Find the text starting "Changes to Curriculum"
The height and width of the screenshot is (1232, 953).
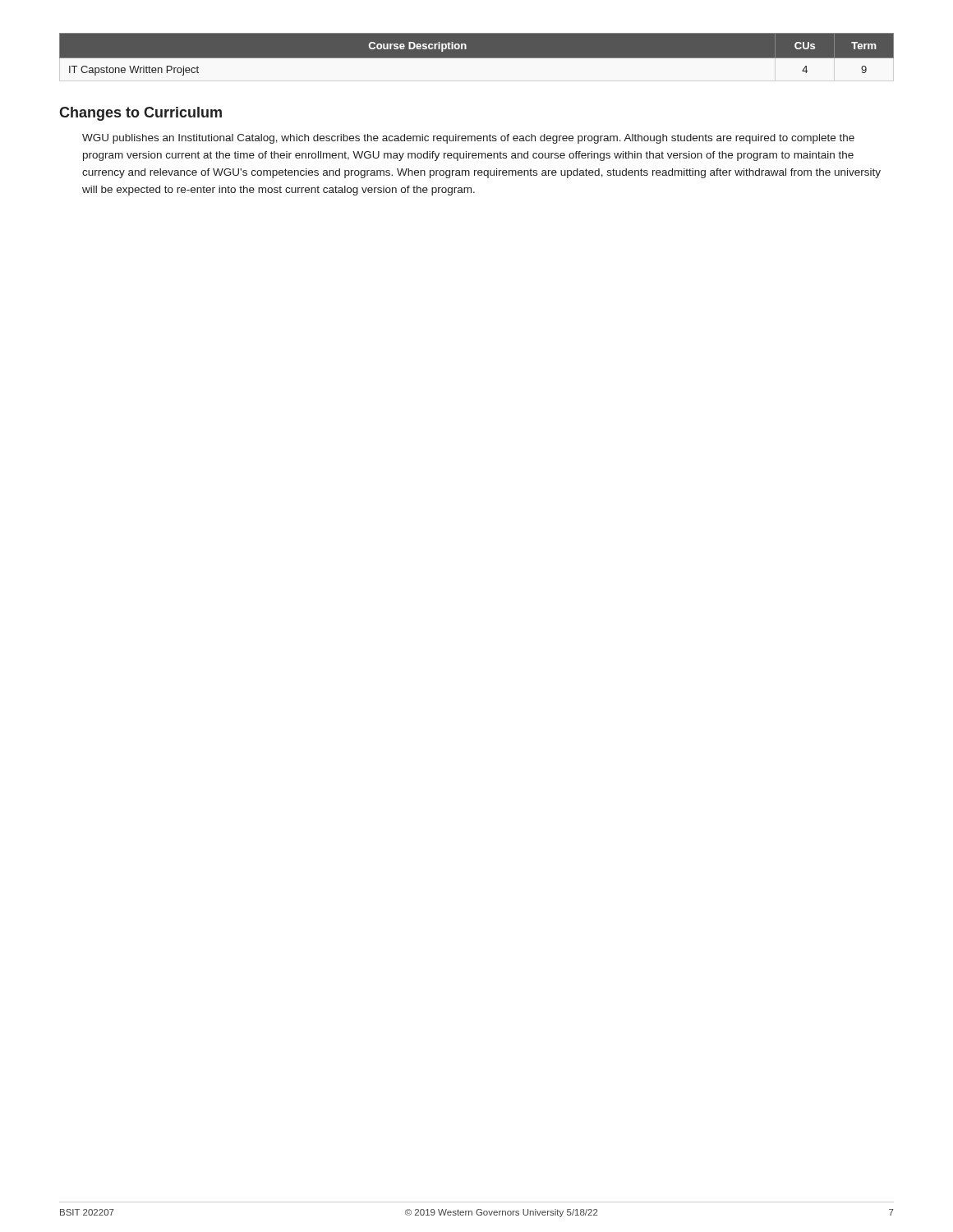(141, 113)
